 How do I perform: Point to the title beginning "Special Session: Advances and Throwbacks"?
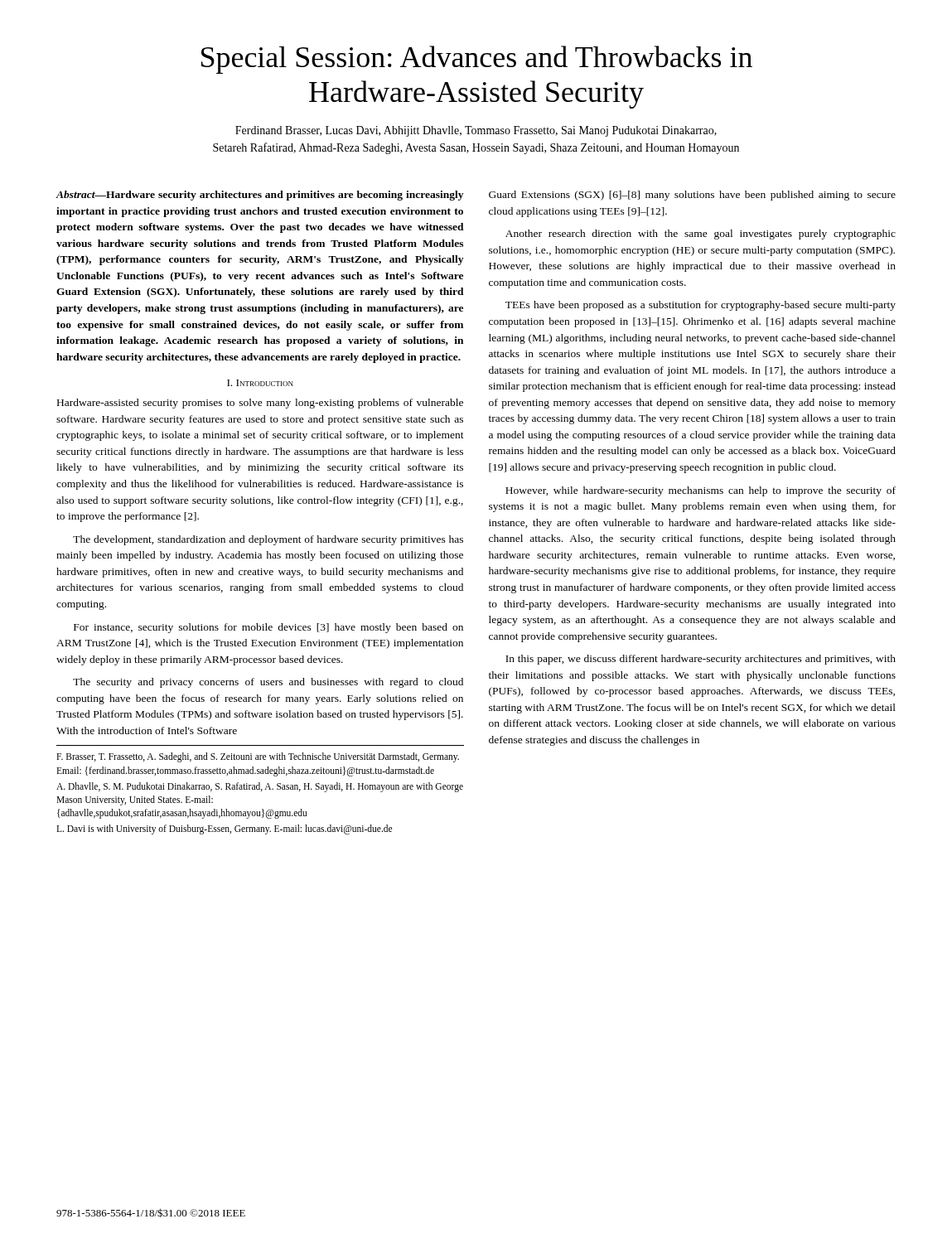[476, 75]
